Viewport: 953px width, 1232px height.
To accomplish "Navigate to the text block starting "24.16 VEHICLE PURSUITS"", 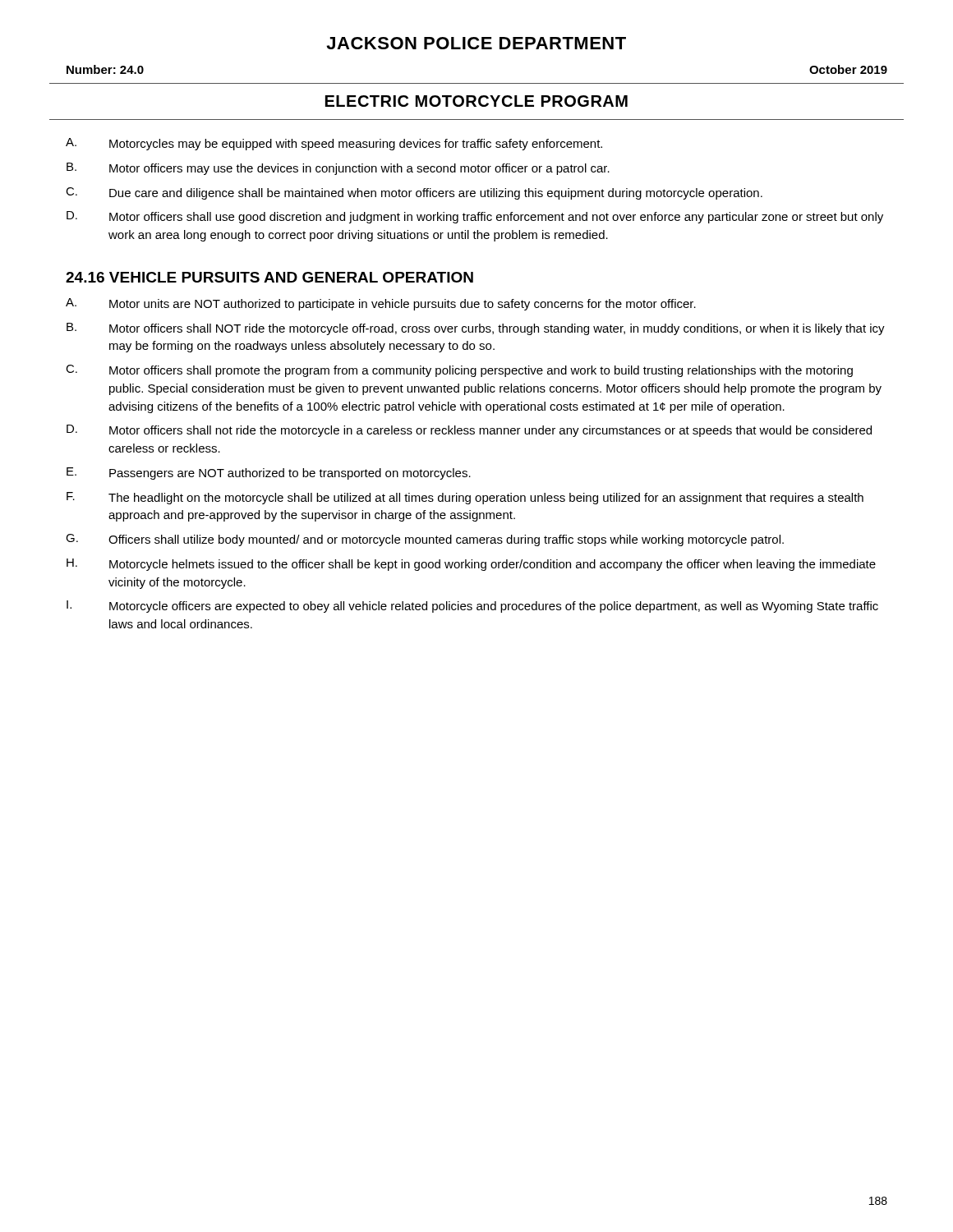I will pyautogui.click(x=270, y=277).
